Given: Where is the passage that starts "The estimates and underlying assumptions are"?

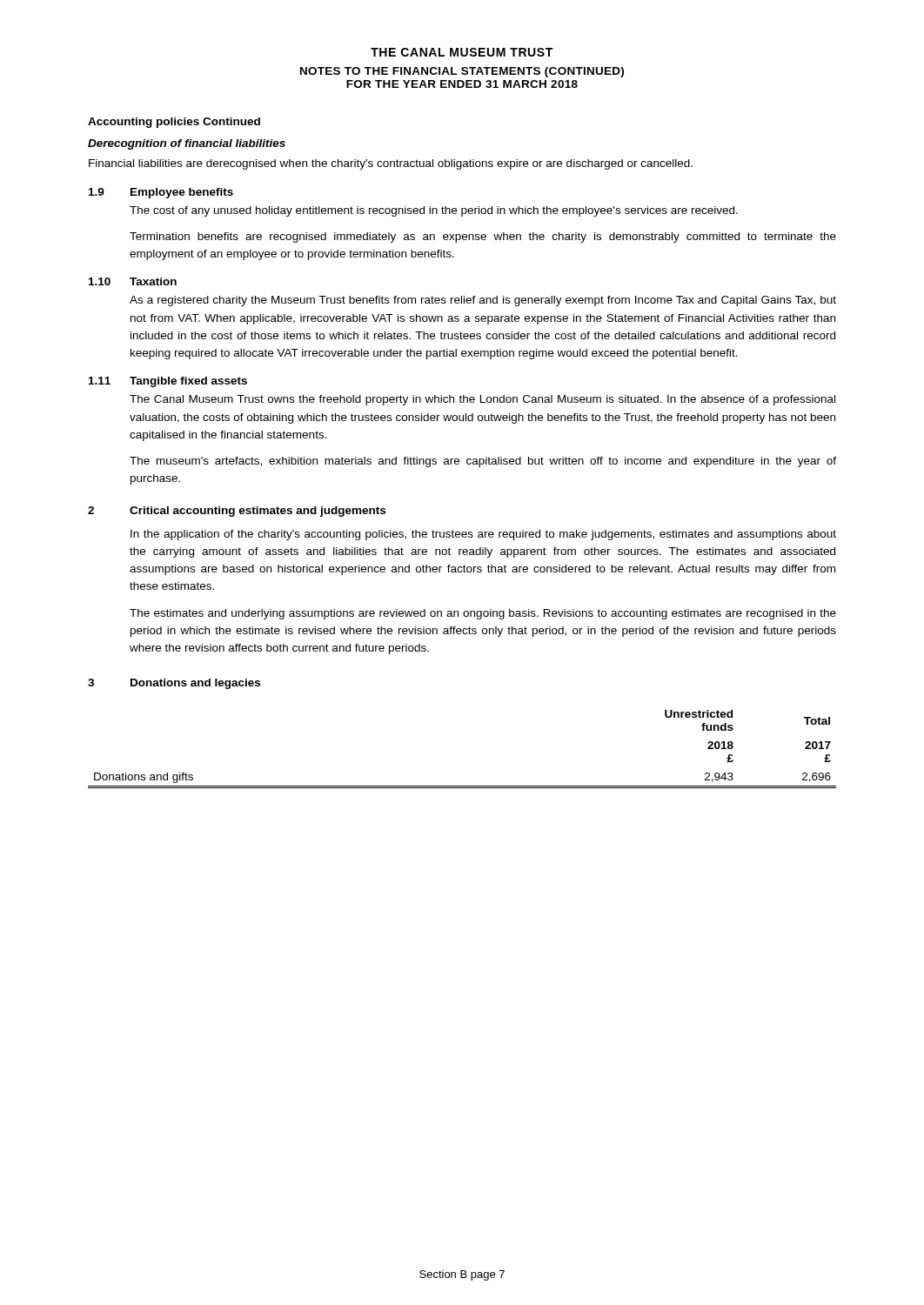Looking at the screenshot, I should [483, 630].
